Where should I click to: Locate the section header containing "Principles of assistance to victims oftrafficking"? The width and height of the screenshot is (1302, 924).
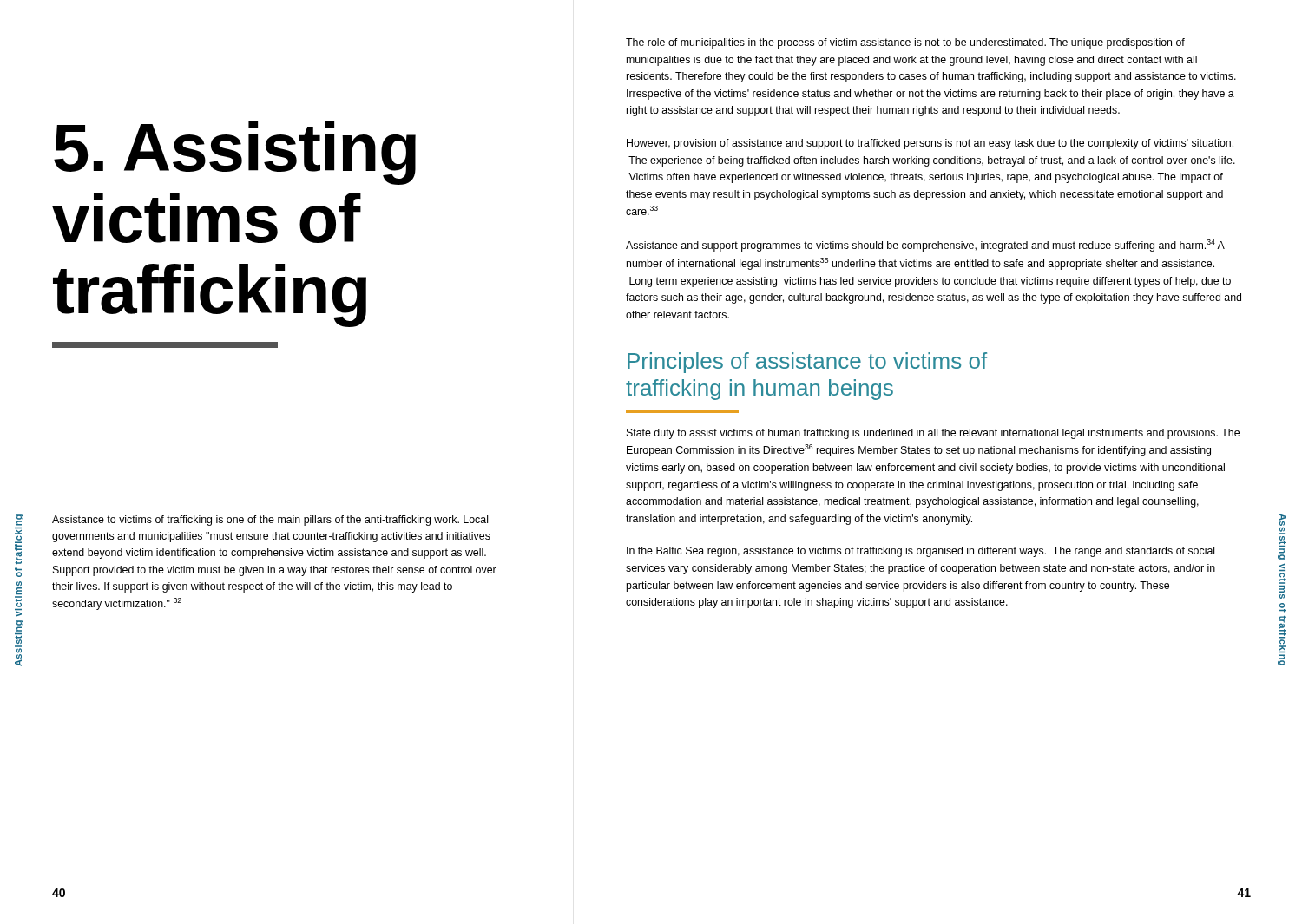934,380
